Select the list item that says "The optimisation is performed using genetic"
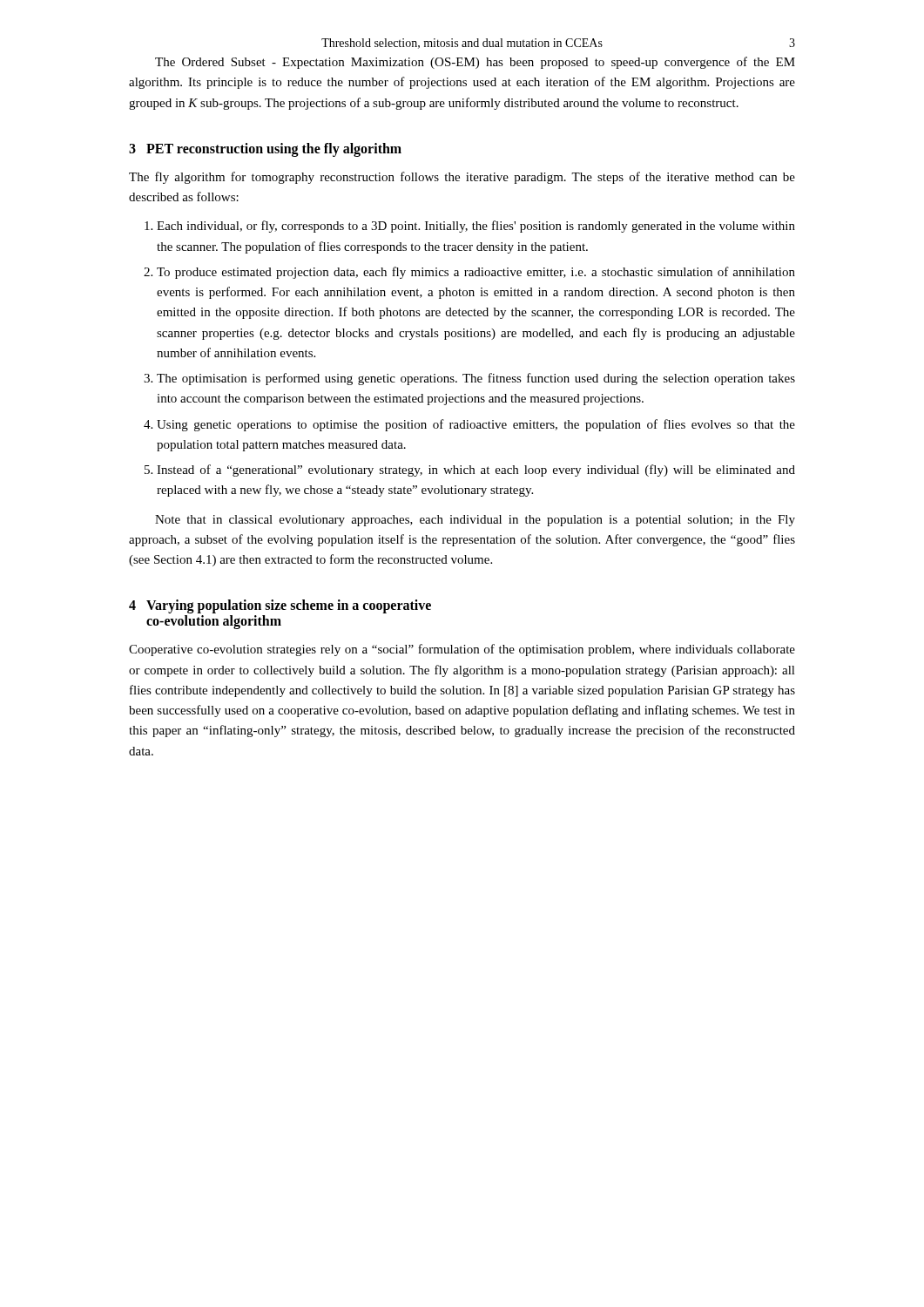Viewport: 924px width, 1307px height. [476, 388]
